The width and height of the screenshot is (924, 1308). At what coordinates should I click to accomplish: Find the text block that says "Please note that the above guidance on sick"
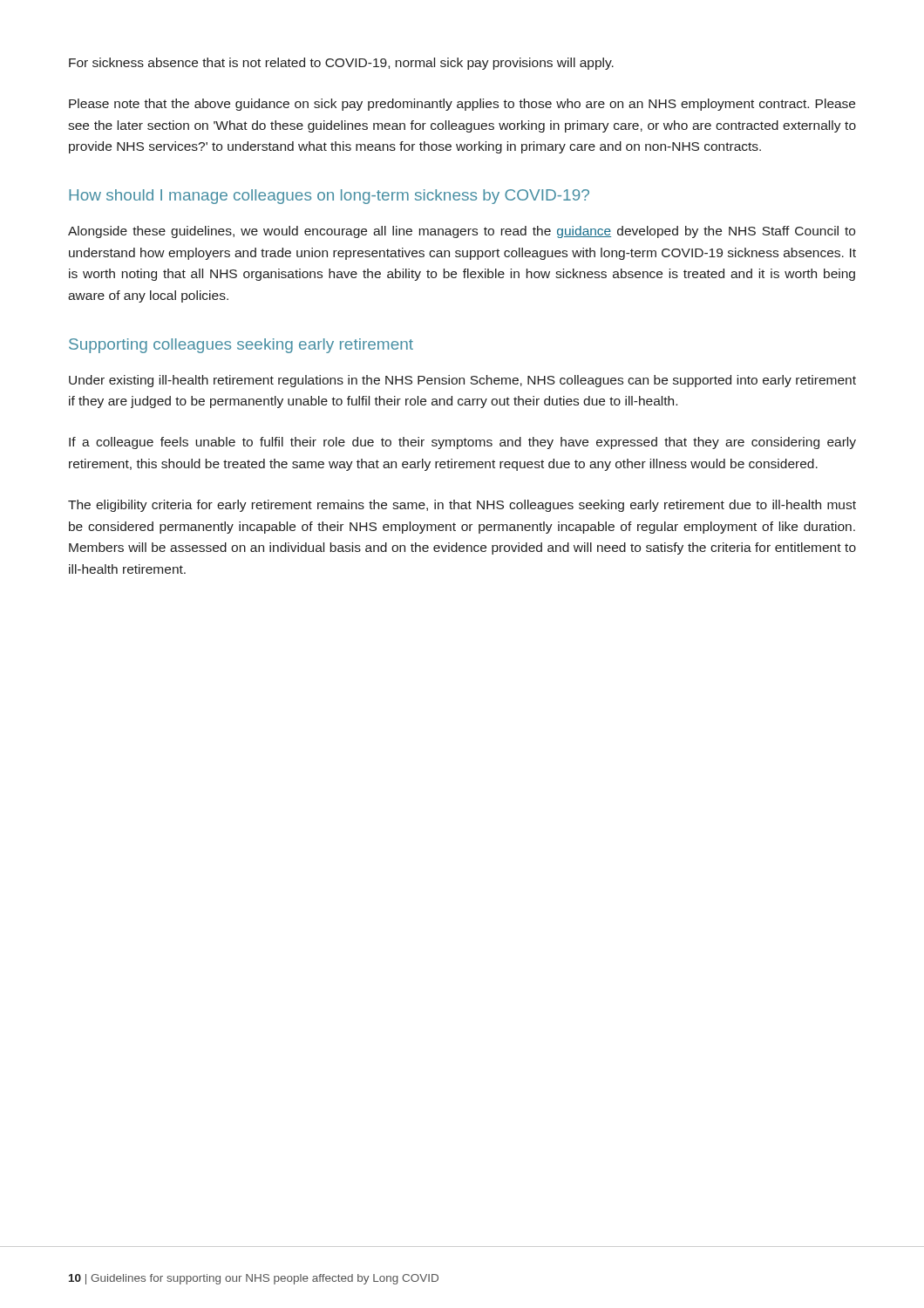point(462,125)
